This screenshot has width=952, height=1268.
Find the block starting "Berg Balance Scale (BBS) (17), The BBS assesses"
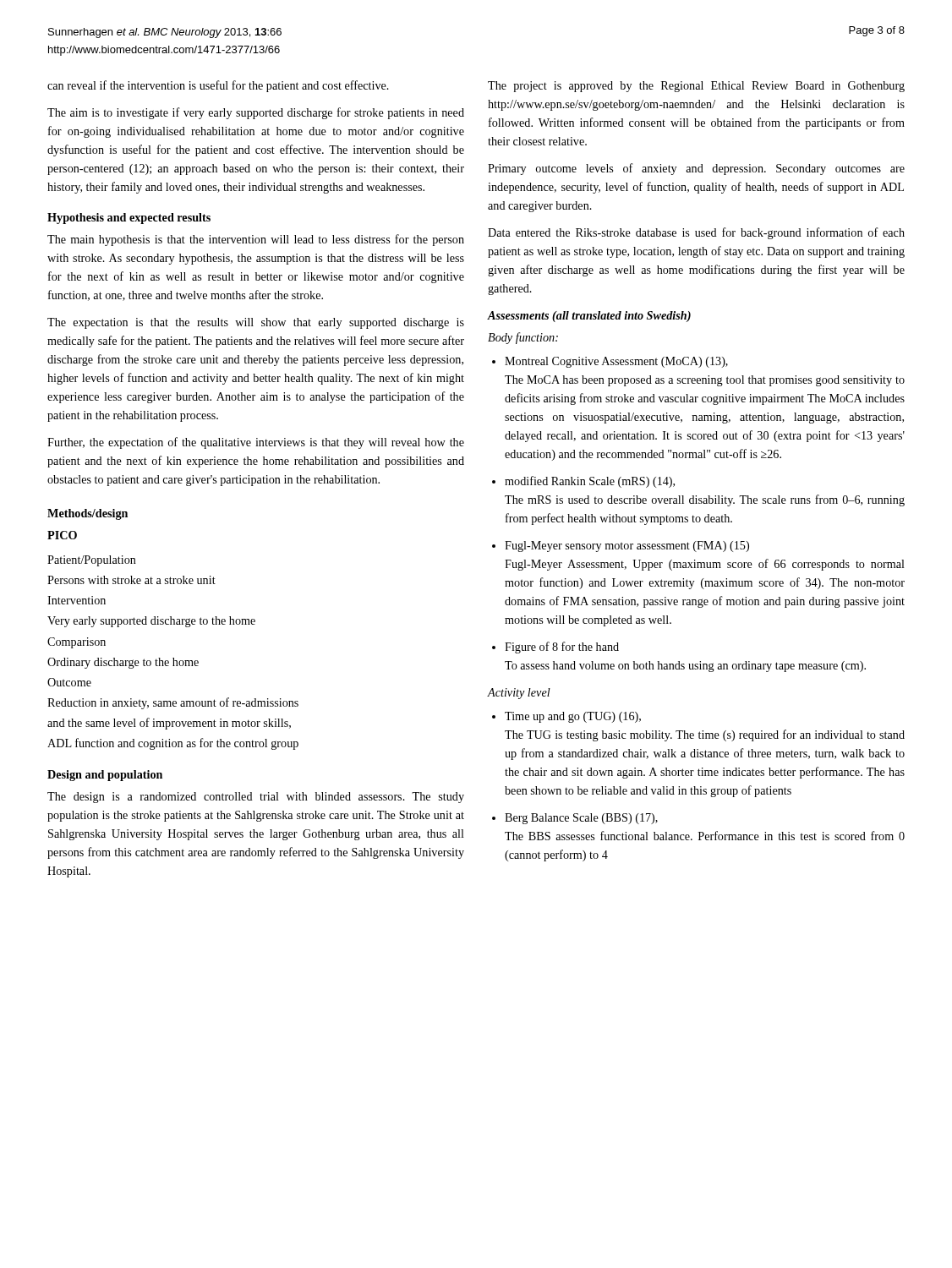pos(705,836)
